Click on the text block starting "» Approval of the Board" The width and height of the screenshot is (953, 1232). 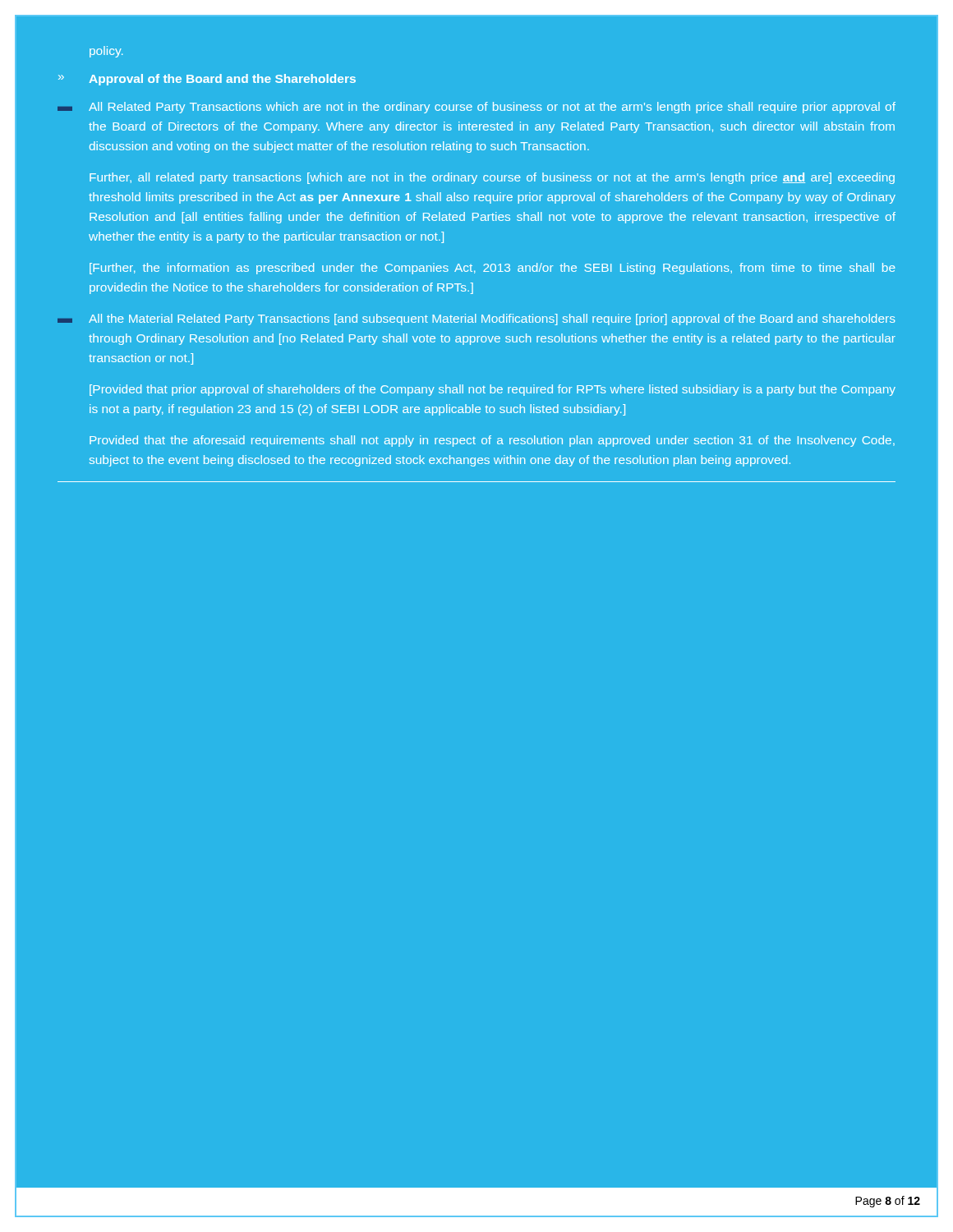click(x=207, y=80)
